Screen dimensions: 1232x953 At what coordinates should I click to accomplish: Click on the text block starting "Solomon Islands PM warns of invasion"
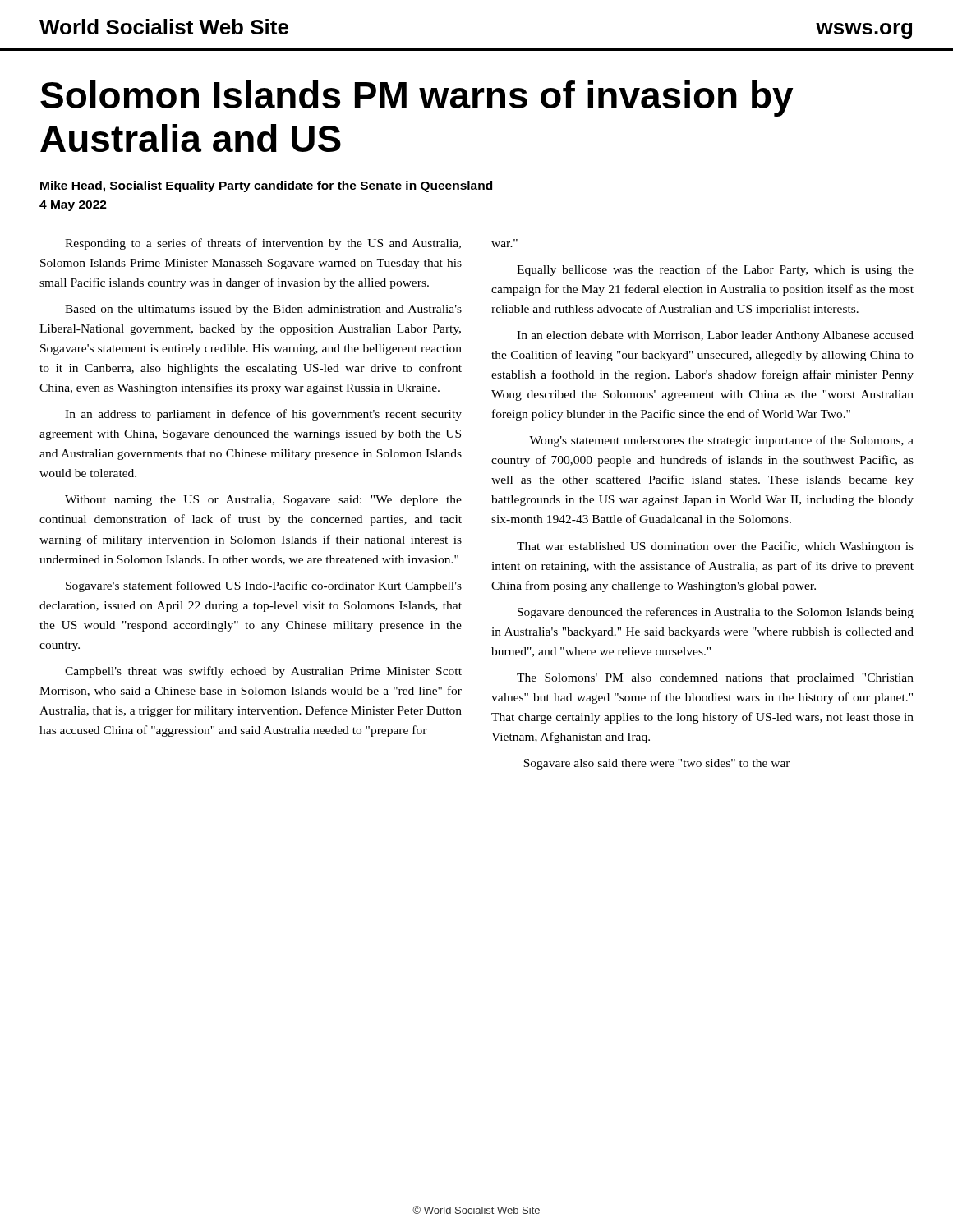(476, 117)
